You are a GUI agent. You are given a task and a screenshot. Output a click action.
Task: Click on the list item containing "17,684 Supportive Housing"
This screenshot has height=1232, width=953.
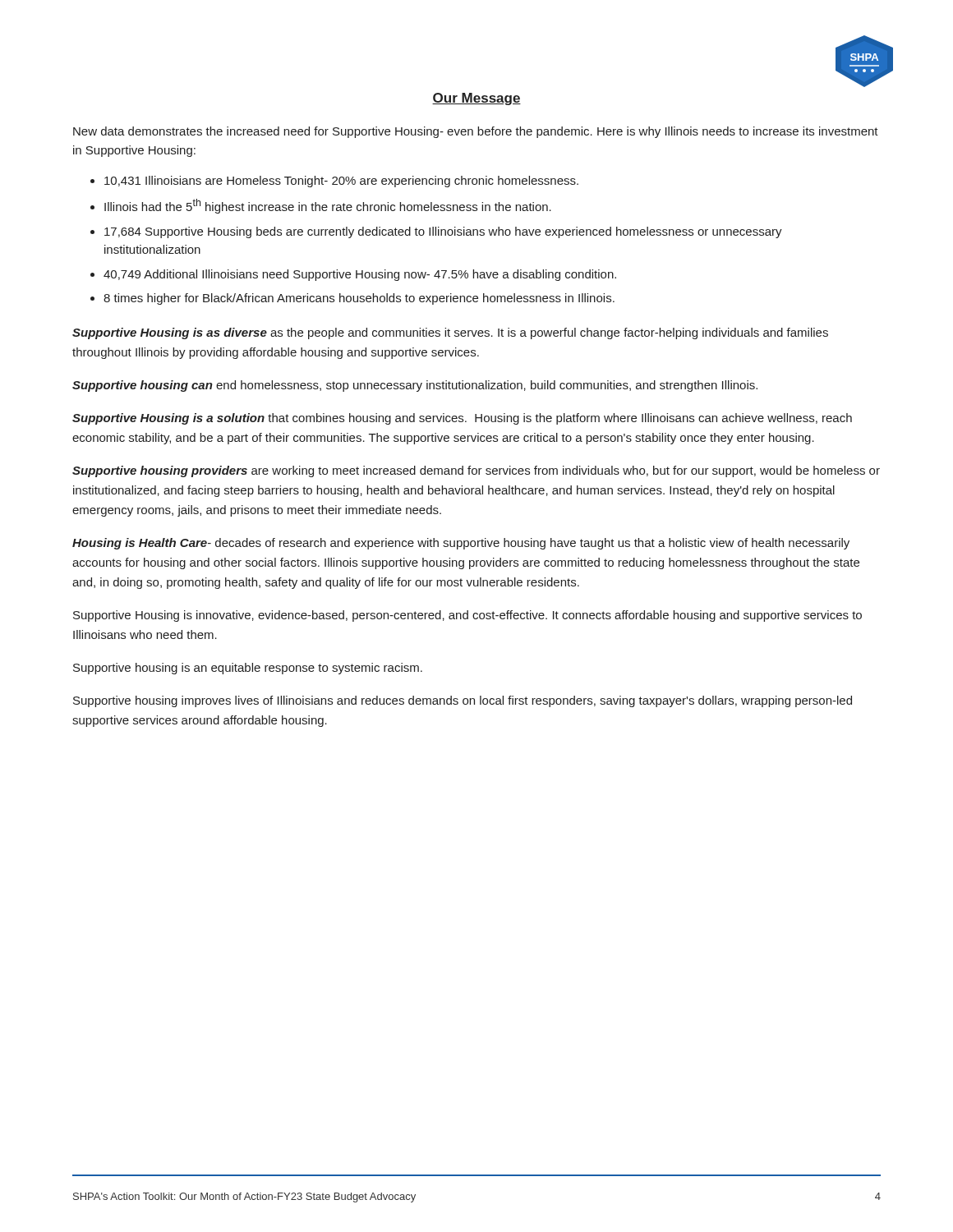tap(443, 240)
